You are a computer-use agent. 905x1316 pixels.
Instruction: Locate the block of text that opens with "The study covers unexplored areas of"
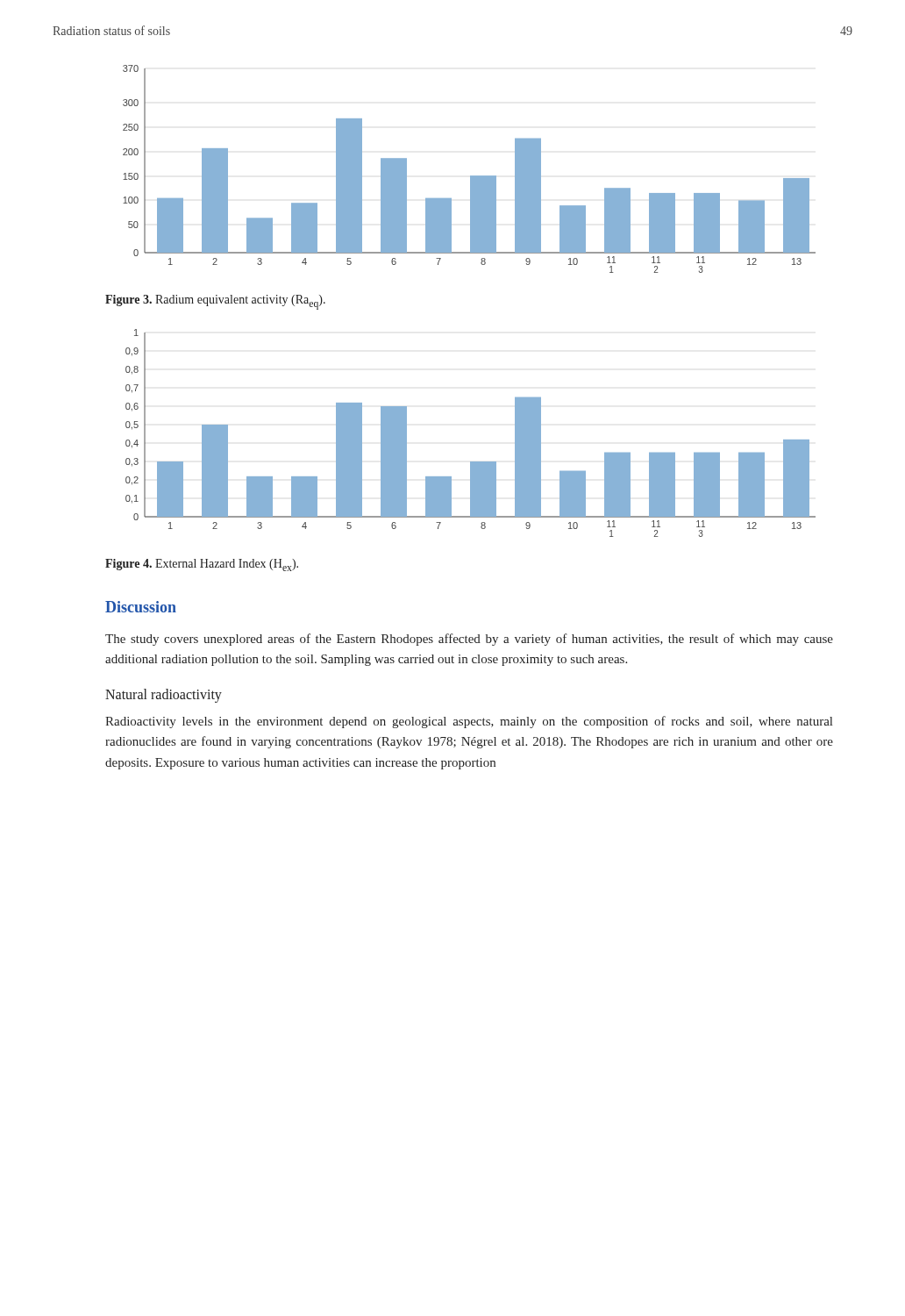coord(469,649)
